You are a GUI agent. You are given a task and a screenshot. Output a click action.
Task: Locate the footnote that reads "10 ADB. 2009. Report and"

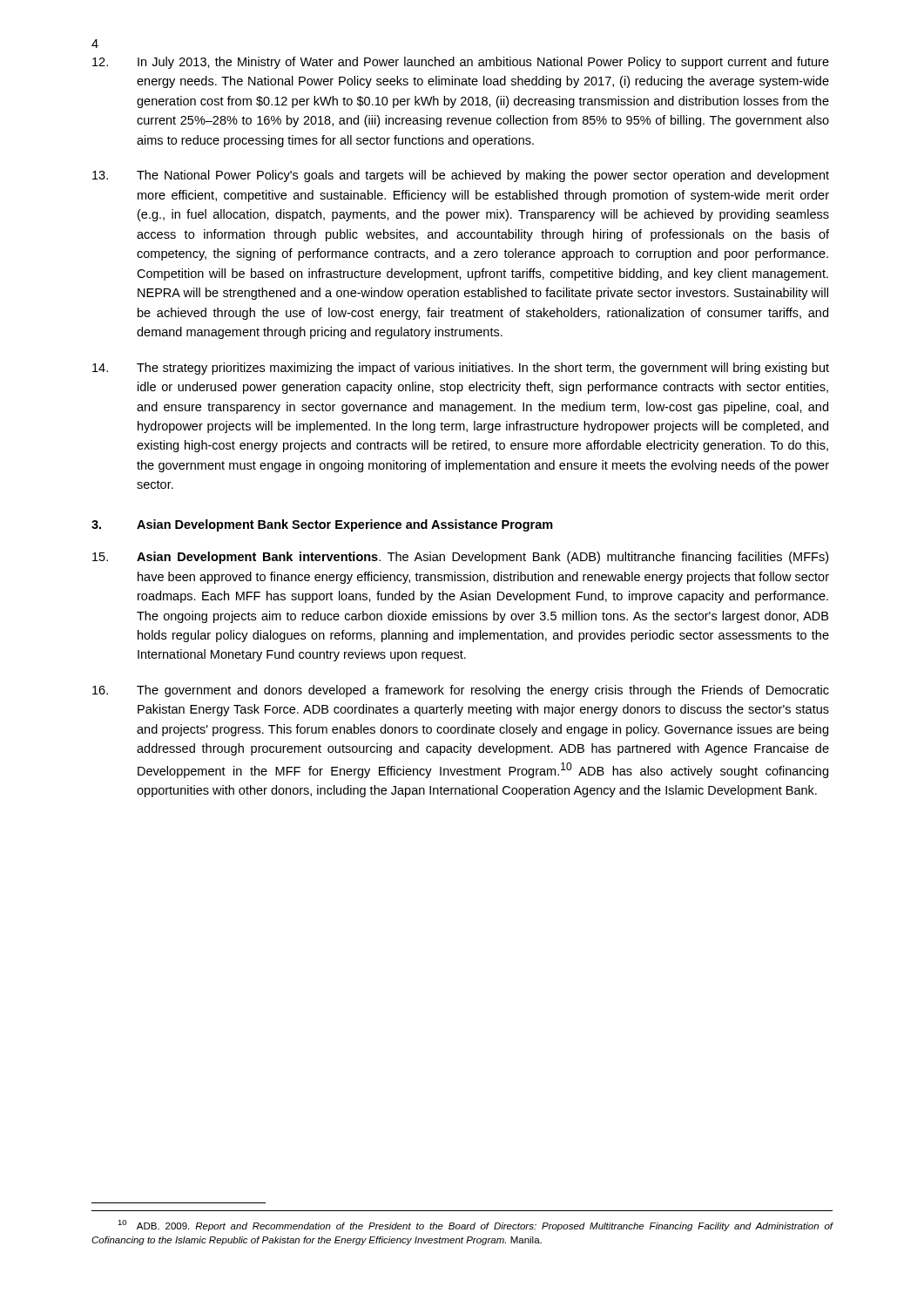point(462,1231)
